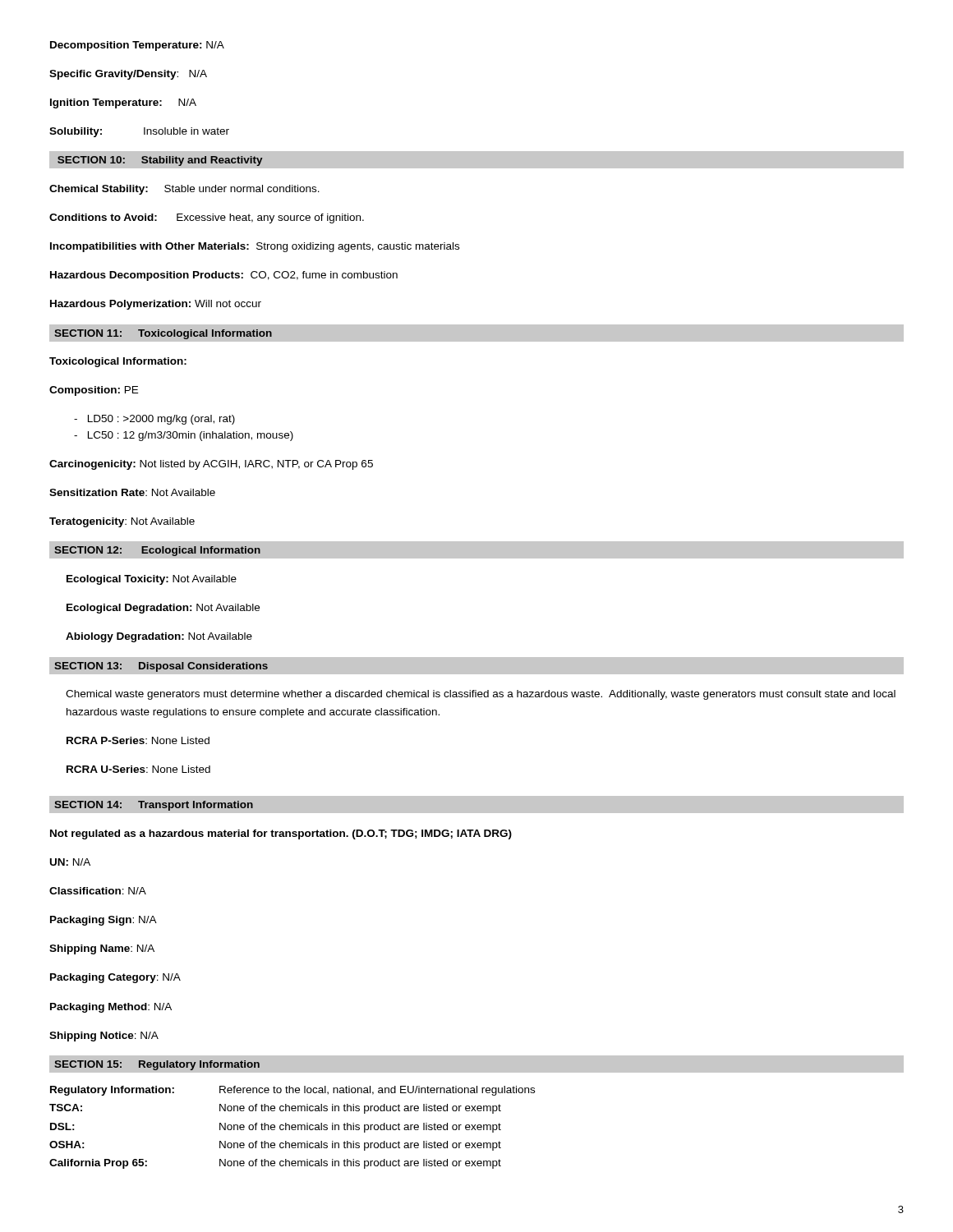Locate the text block starting "SECTION 10: Stability and Reactivity"
Screen dimensions: 1232x953
[x=158, y=160]
